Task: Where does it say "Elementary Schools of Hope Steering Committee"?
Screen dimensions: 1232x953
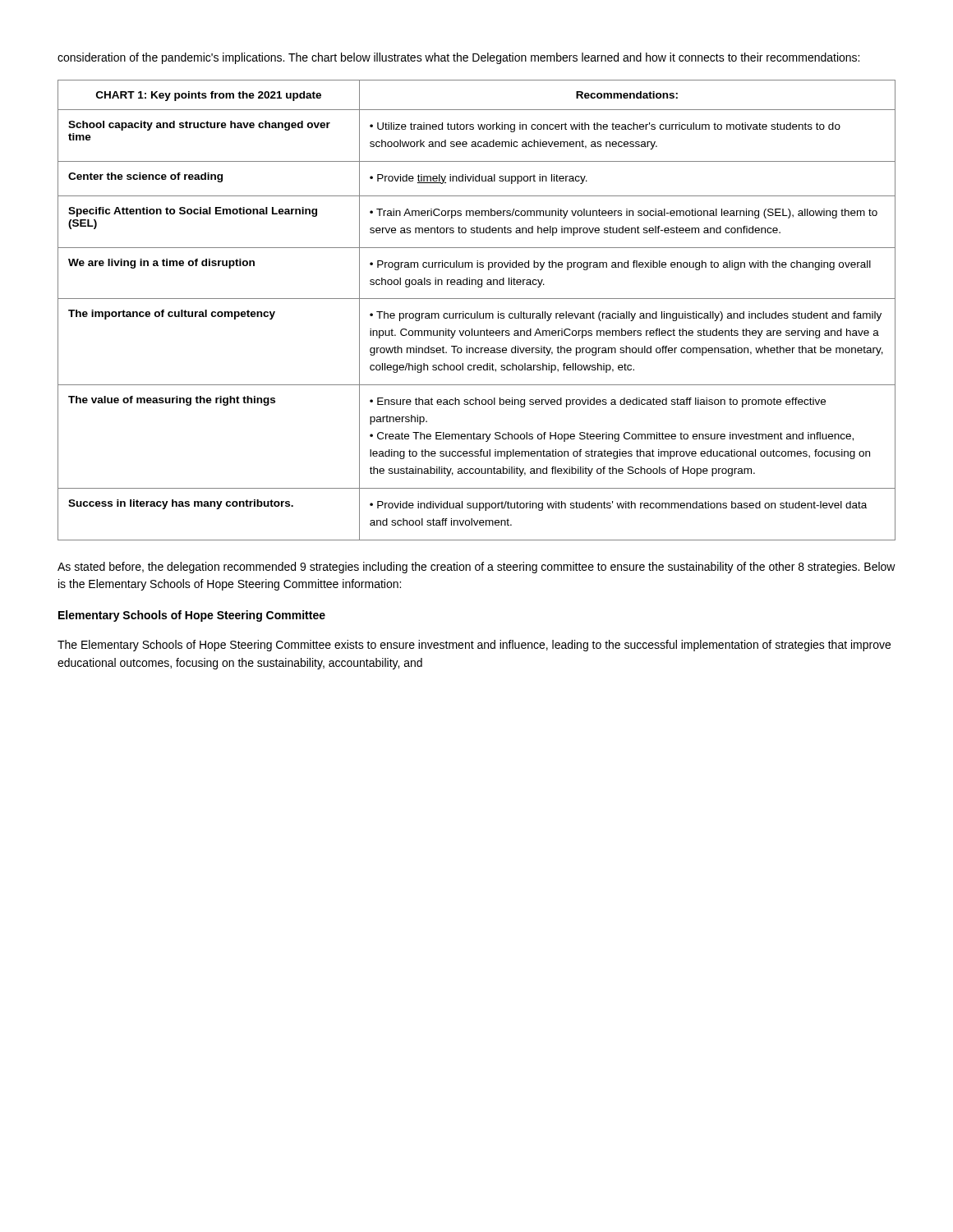Action: (x=191, y=615)
